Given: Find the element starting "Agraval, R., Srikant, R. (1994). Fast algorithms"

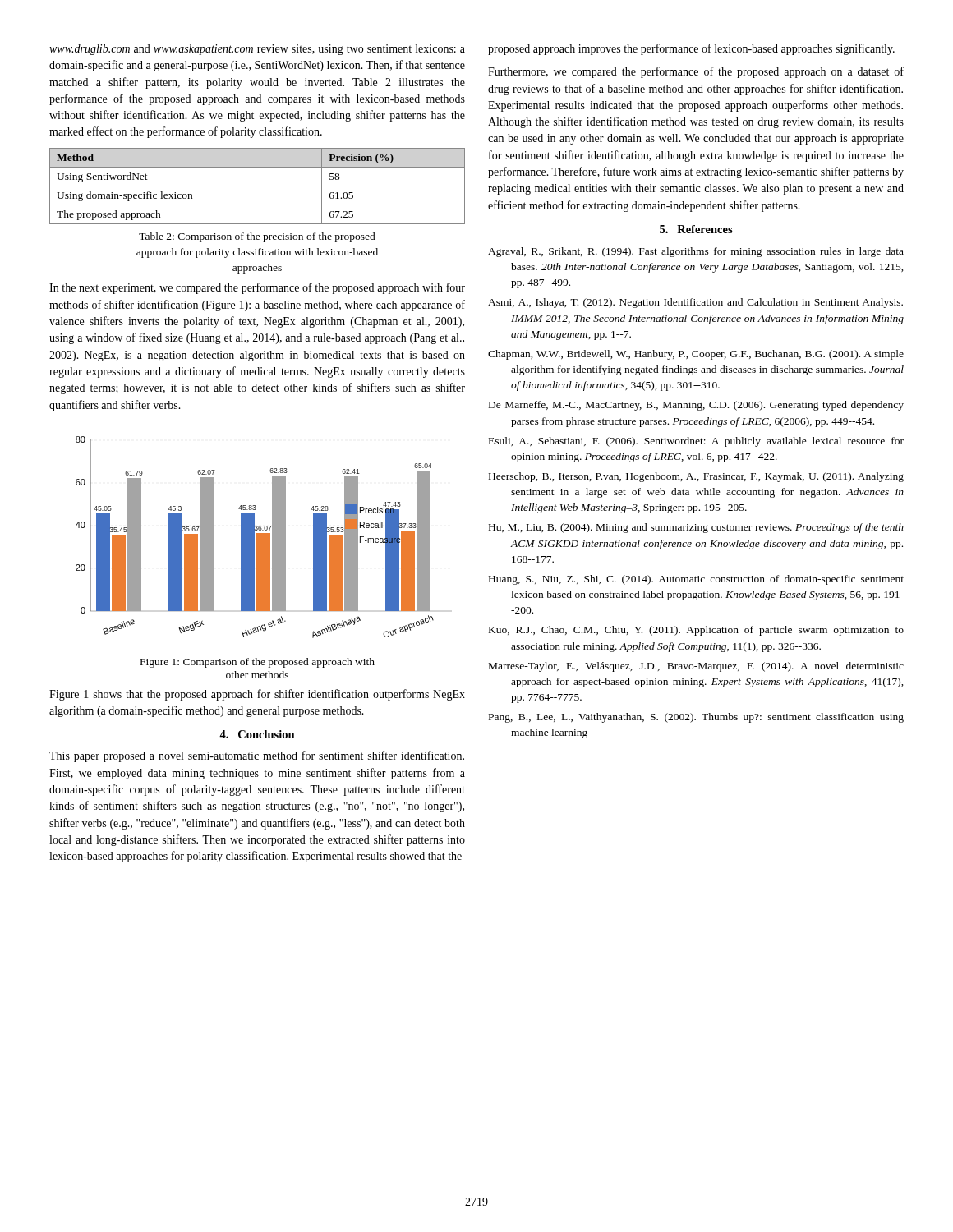Looking at the screenshot, I should click(696, 267).
